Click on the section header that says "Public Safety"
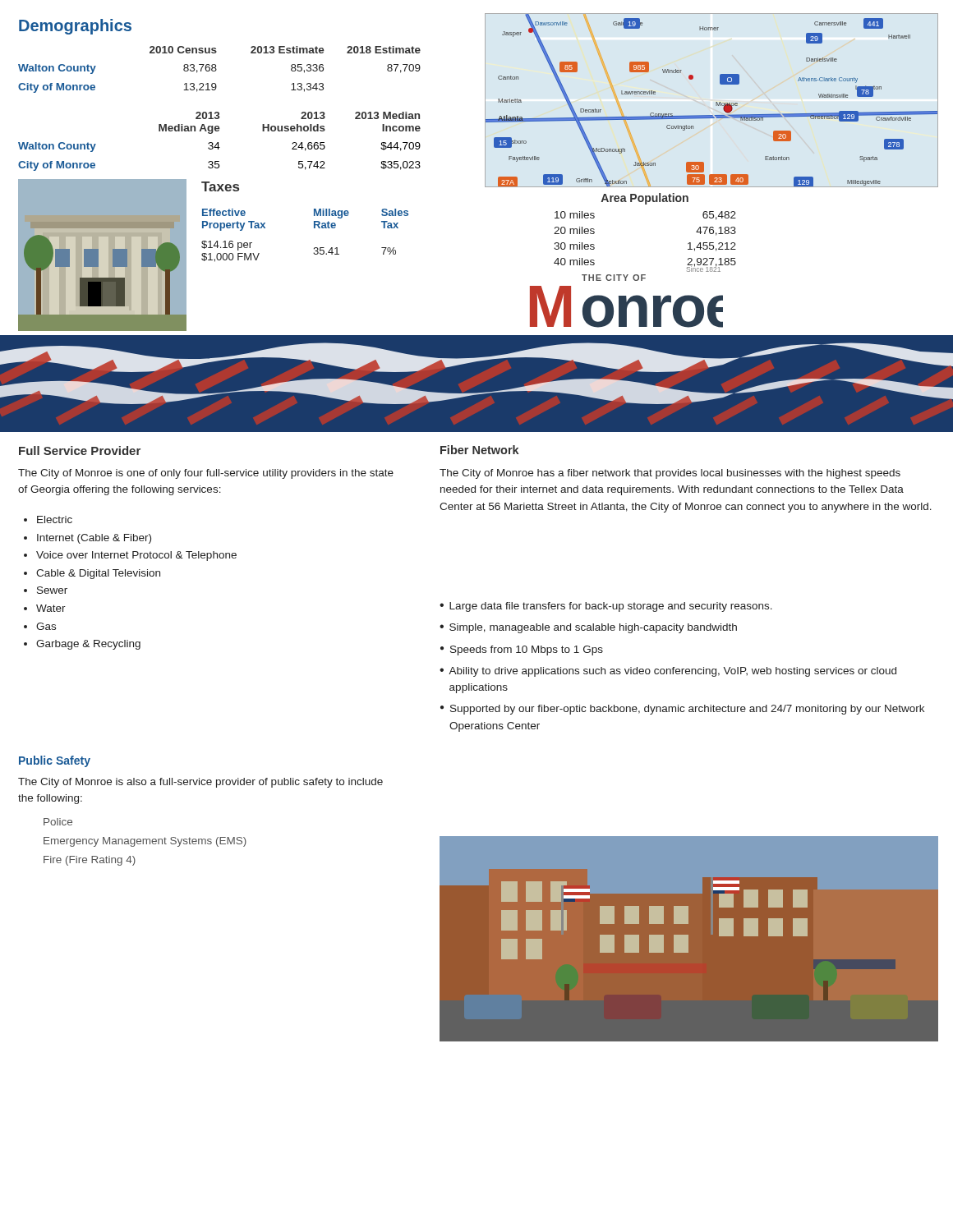The height and width of the screenshot is (1232, 953). click(54, 761)
